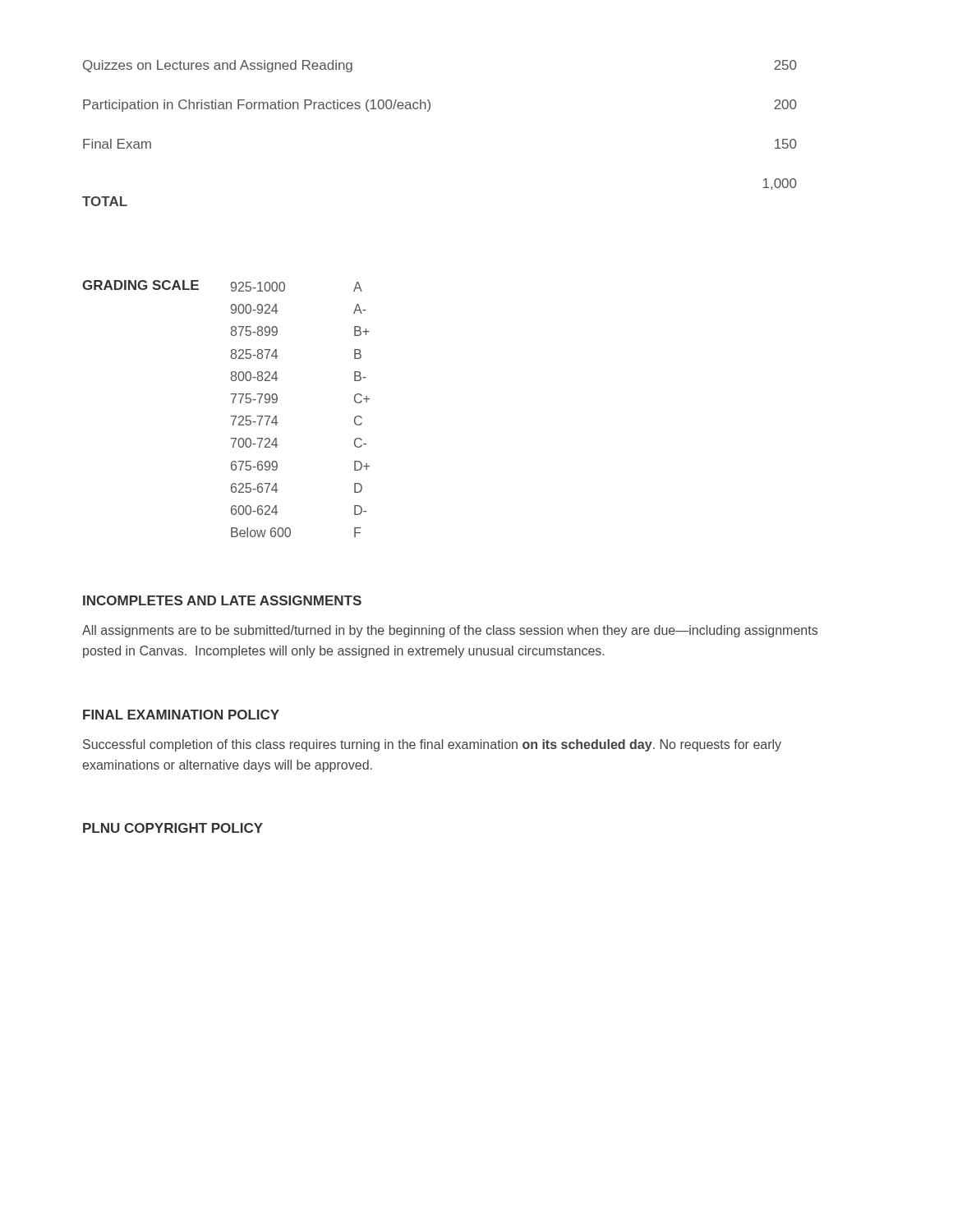Click on the region starting "FINAL EXAMINATION POLICY"
This screenshot has height=1232, width=953.
[181, 715]
